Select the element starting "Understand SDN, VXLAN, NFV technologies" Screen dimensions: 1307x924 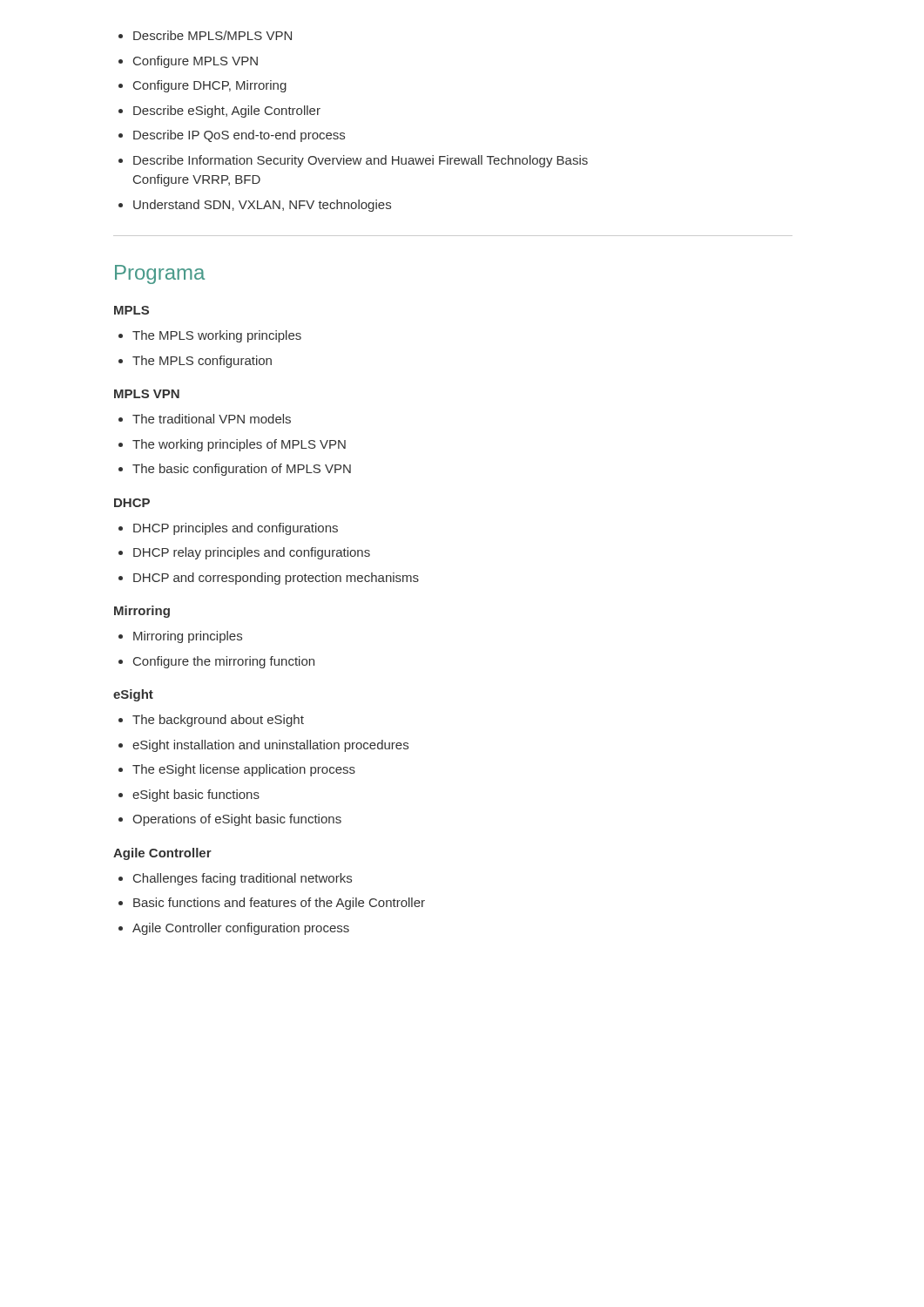pos(262,204)
